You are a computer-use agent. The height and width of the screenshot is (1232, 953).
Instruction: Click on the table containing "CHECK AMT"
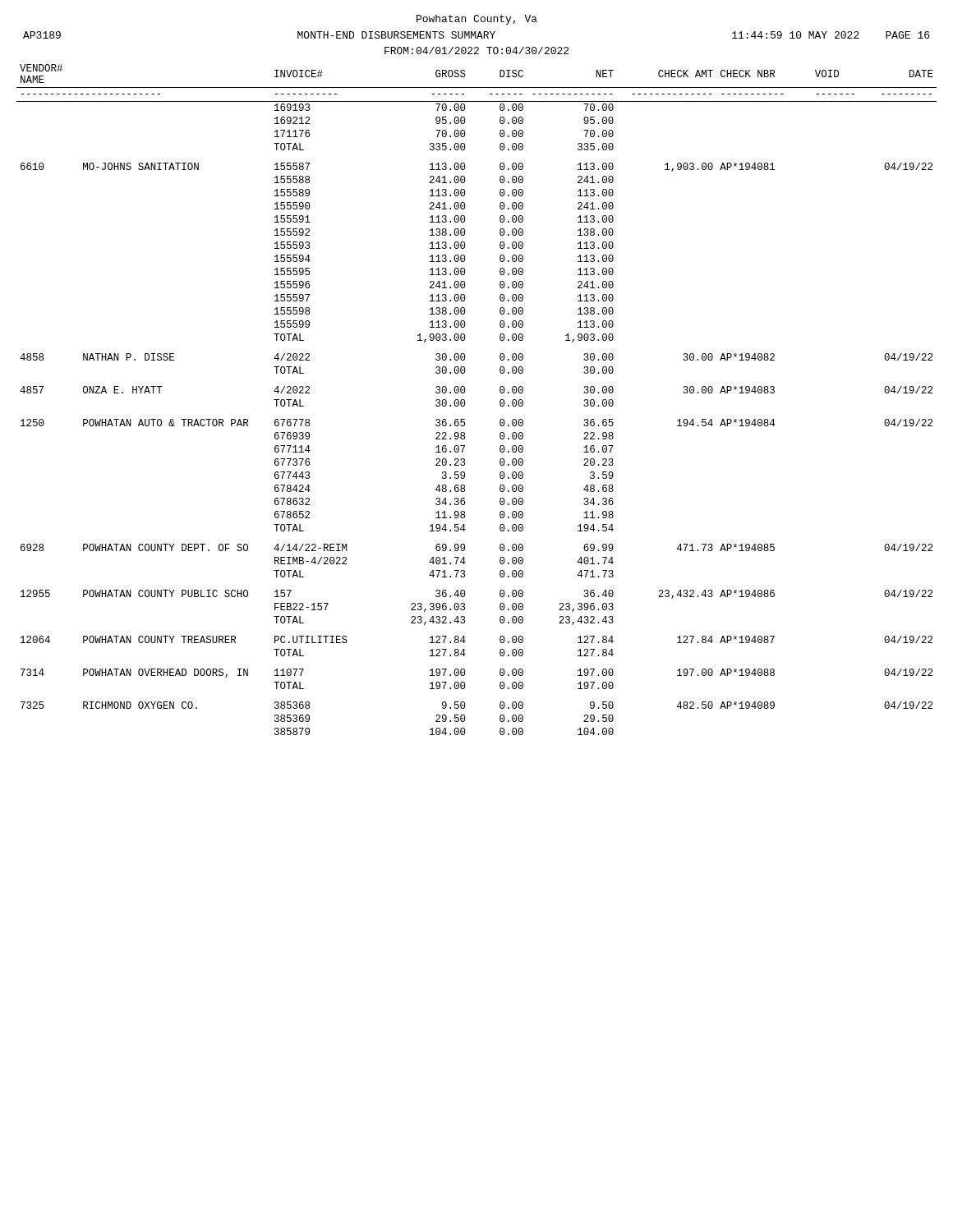tap(476, 401)
